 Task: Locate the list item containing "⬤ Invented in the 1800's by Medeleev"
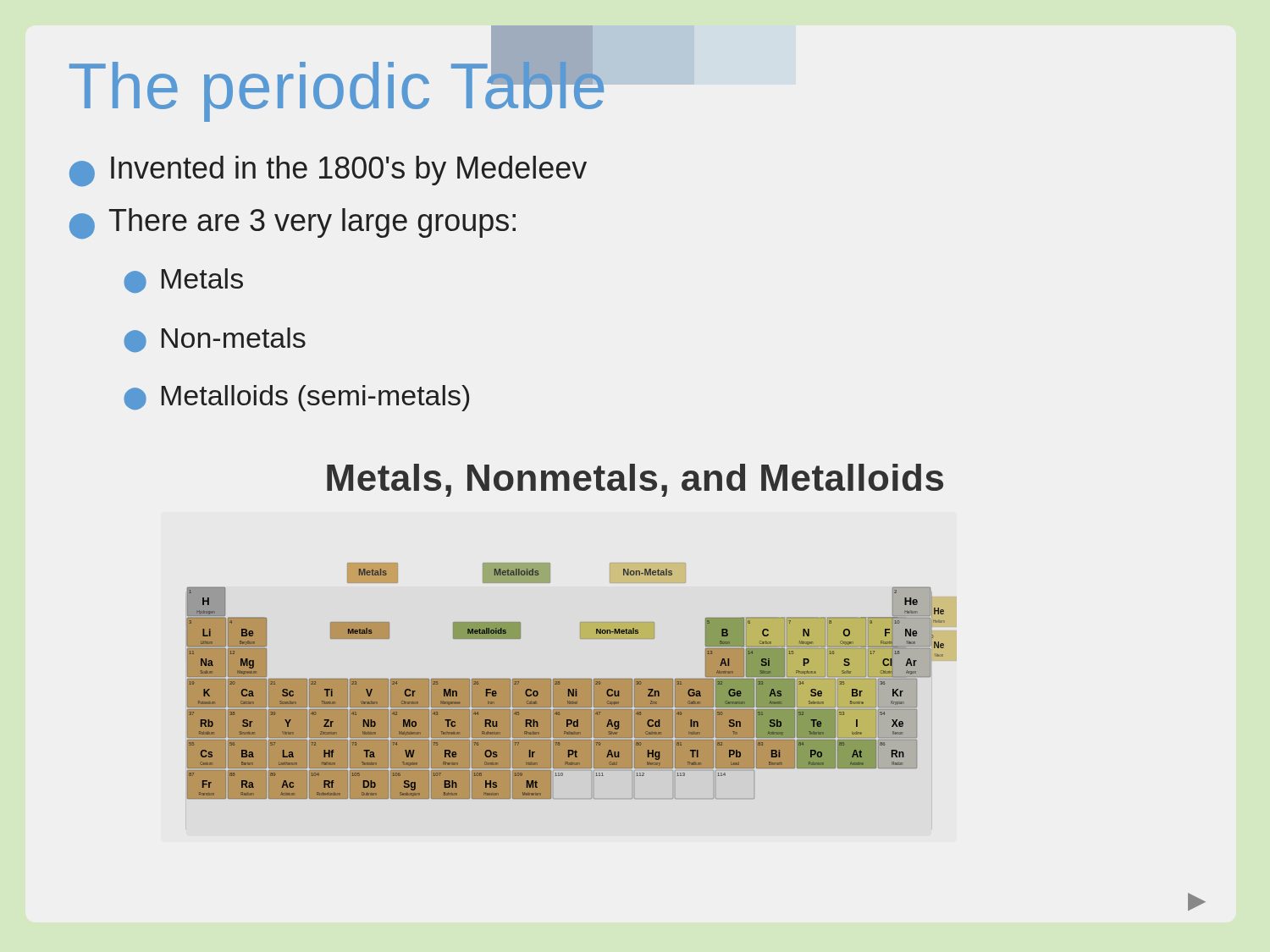click(327, 168)
